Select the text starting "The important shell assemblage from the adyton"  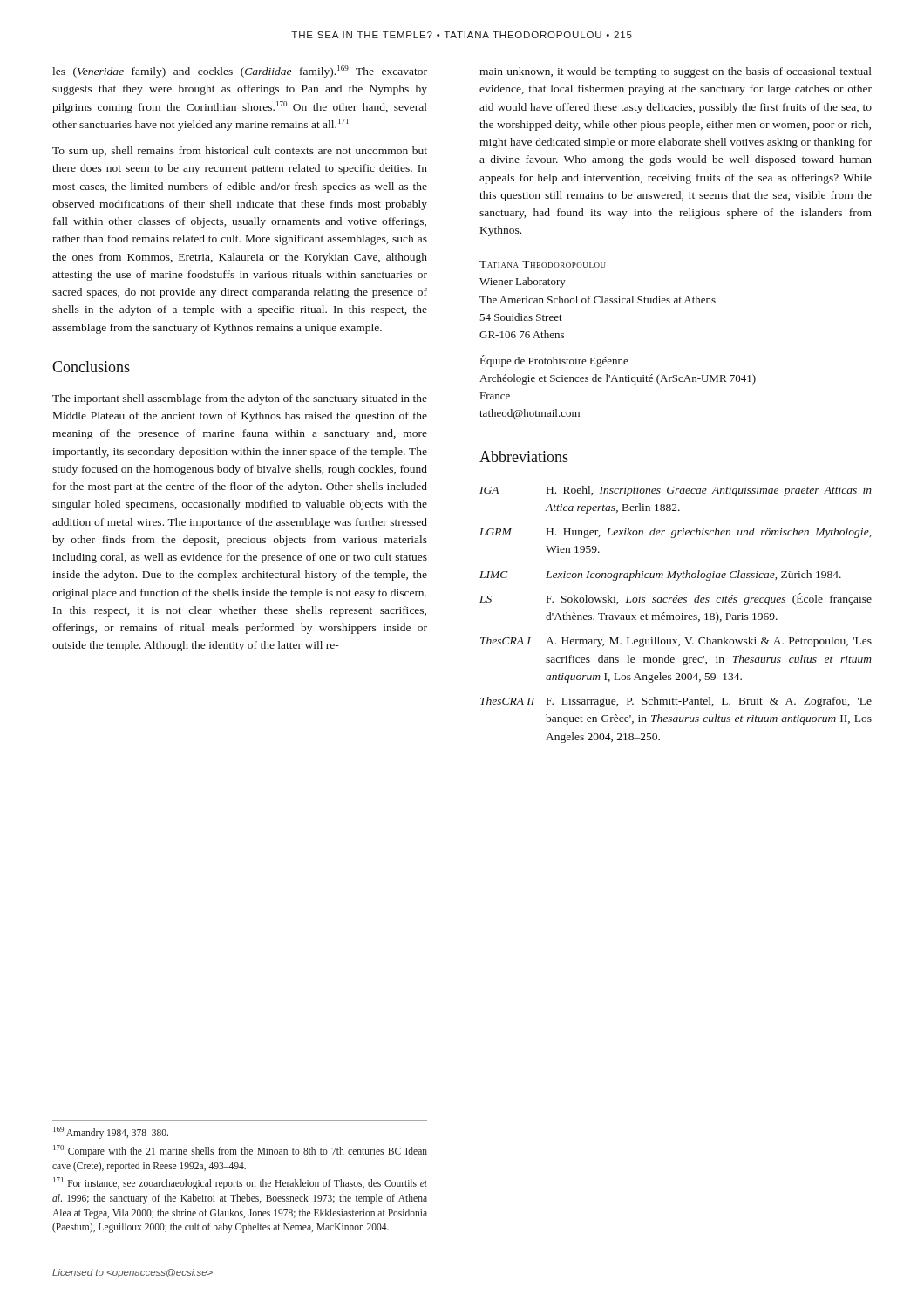pyautogui.click(x=240, y=522)
